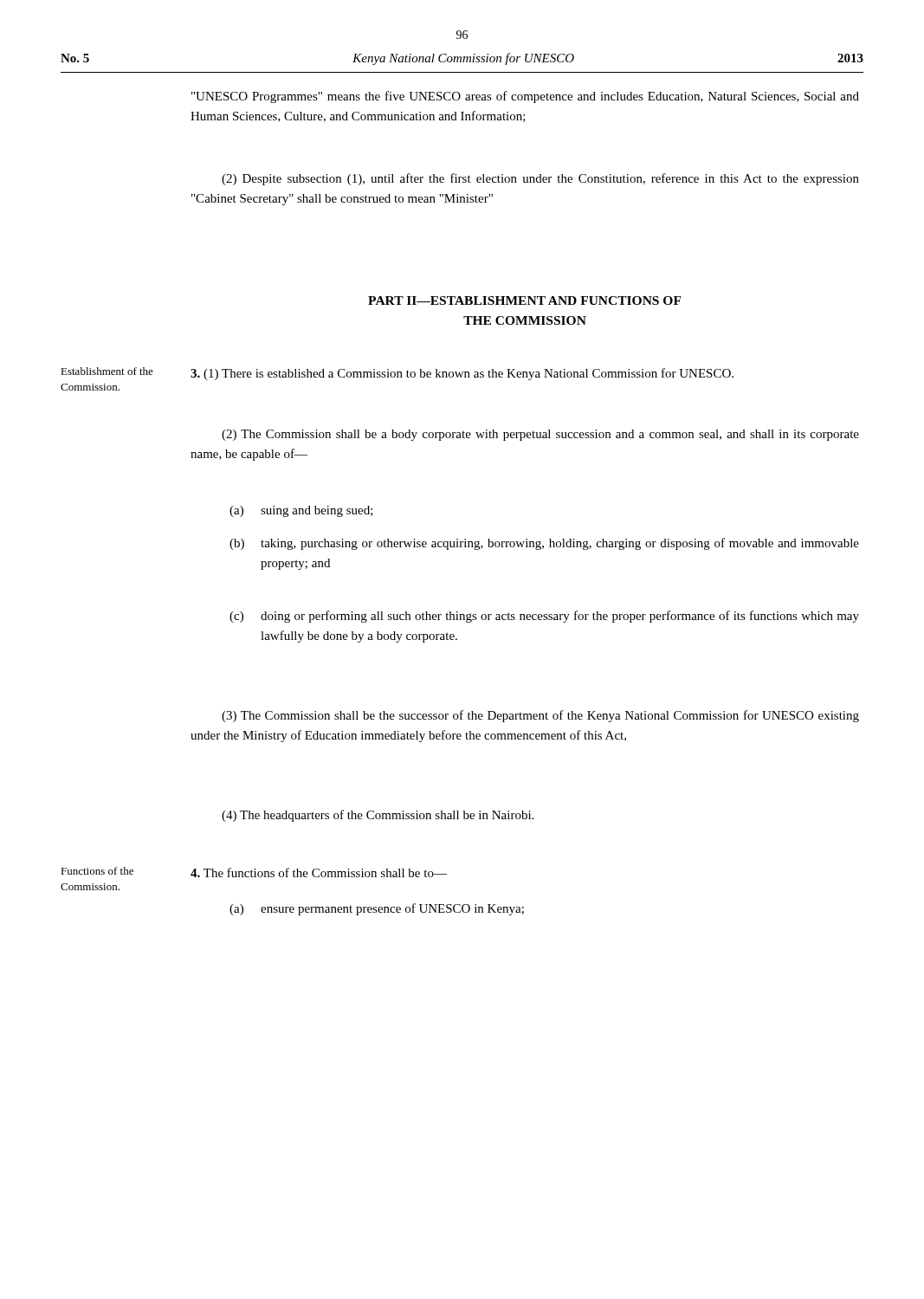Locate the text containing "Establishment of the Commission."
This screenshot has width=924, height=1299.
click(x=107, y=379)
